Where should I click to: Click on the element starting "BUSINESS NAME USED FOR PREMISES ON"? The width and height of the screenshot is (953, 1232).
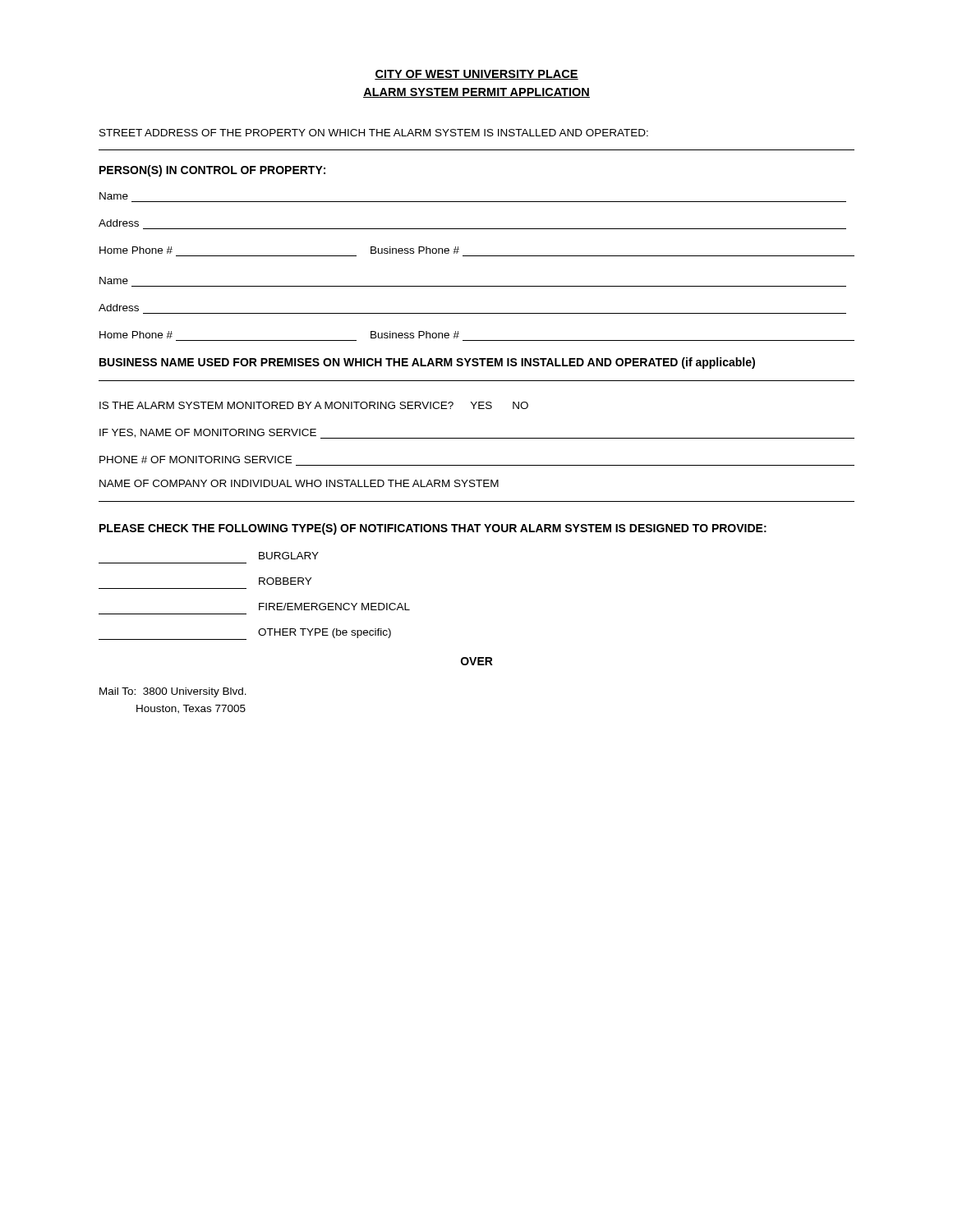click(427, 362)
